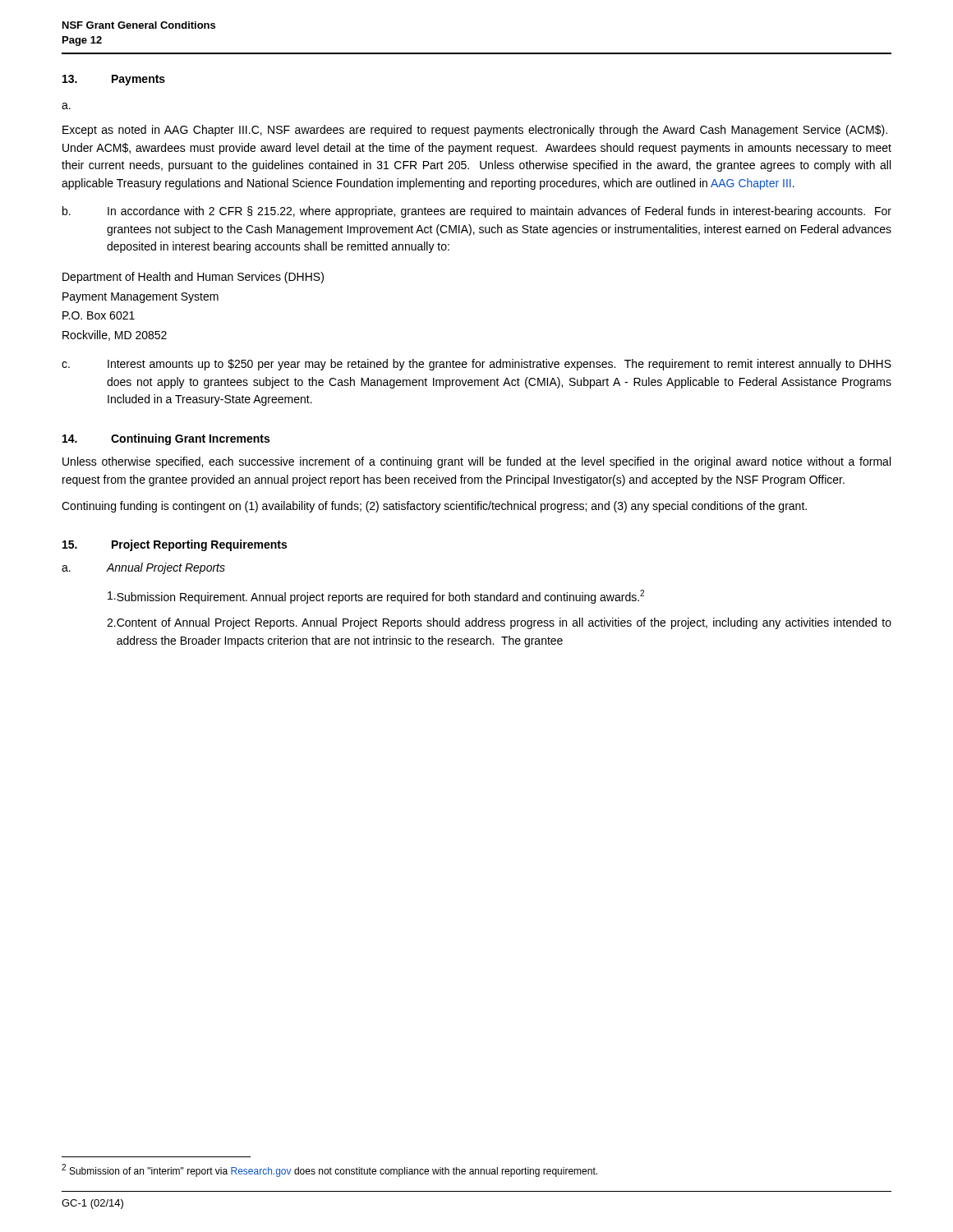Navigate to the element starting "Unless otherwise specified, each successive increment"
Screen dimensions: 1232x953
pos(476,471)
